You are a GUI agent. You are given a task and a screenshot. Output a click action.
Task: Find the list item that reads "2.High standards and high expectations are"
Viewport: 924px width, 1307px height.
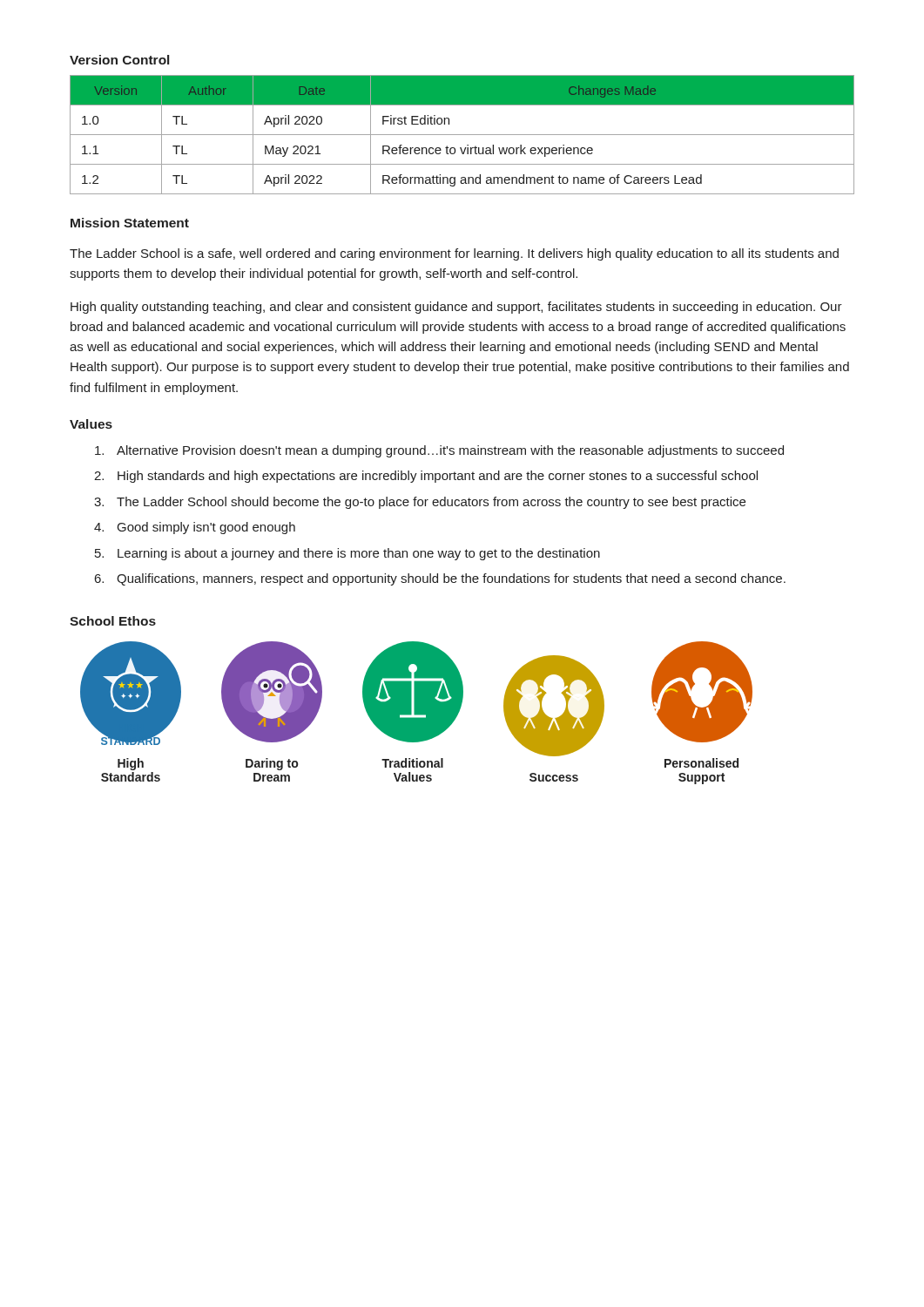click(x=426, y=476)
